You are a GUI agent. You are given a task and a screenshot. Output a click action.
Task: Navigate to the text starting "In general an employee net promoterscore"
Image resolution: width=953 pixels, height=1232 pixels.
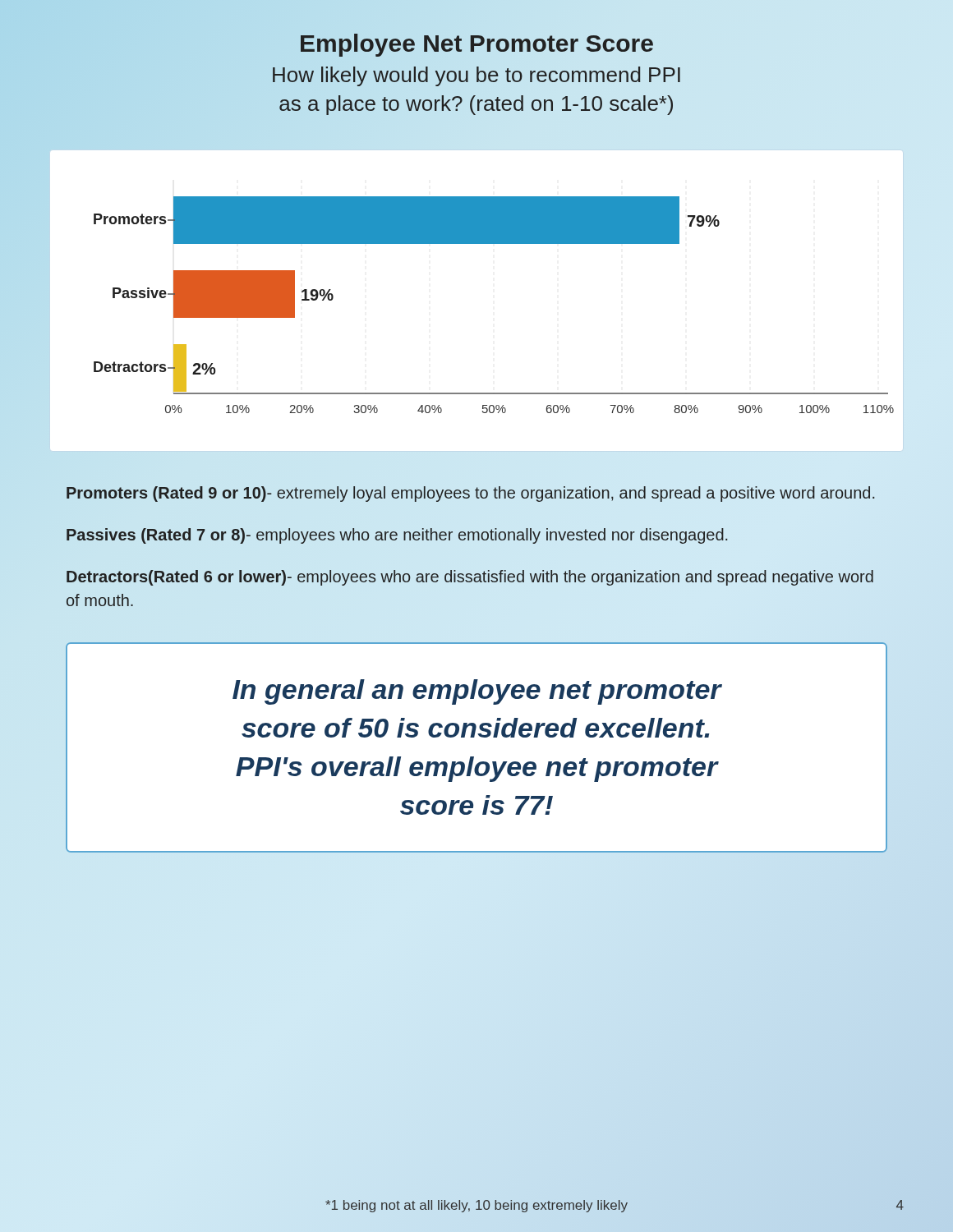[x=476, y=747]
